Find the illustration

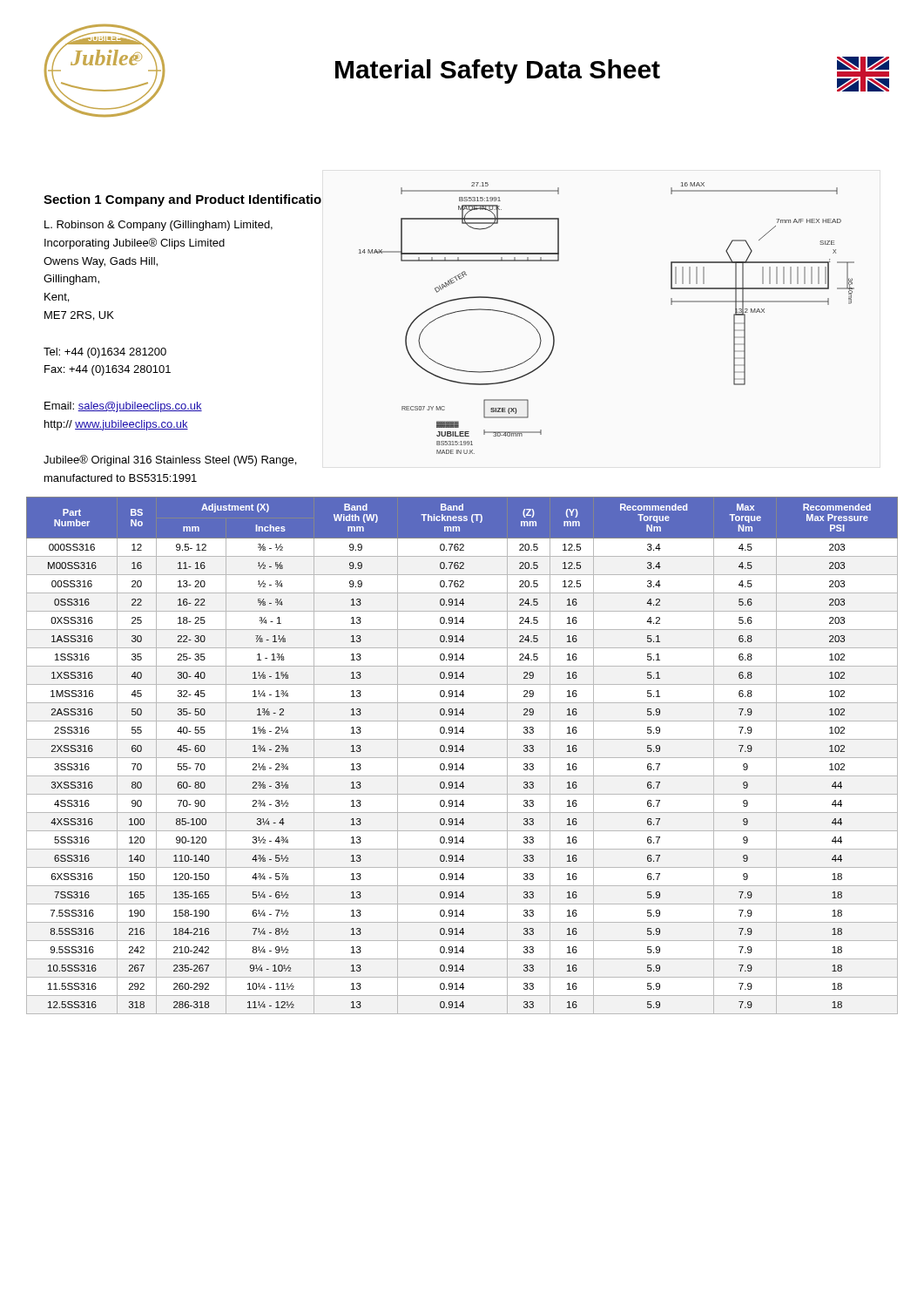[854, 70]
